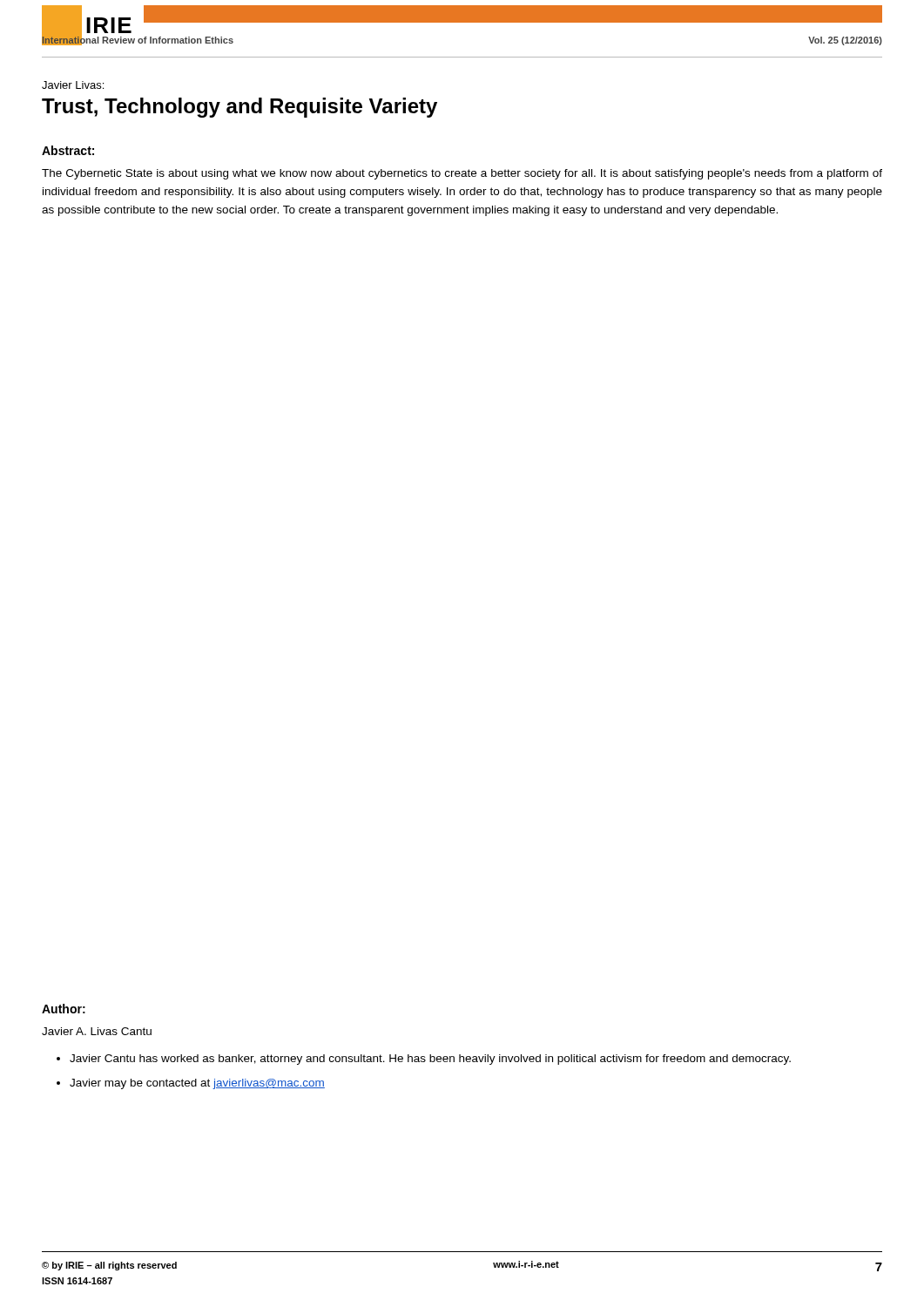Locate the passage starting "The Cybernetic State is about using what we"
The image size is (924, 1307).
click(462, 191)
